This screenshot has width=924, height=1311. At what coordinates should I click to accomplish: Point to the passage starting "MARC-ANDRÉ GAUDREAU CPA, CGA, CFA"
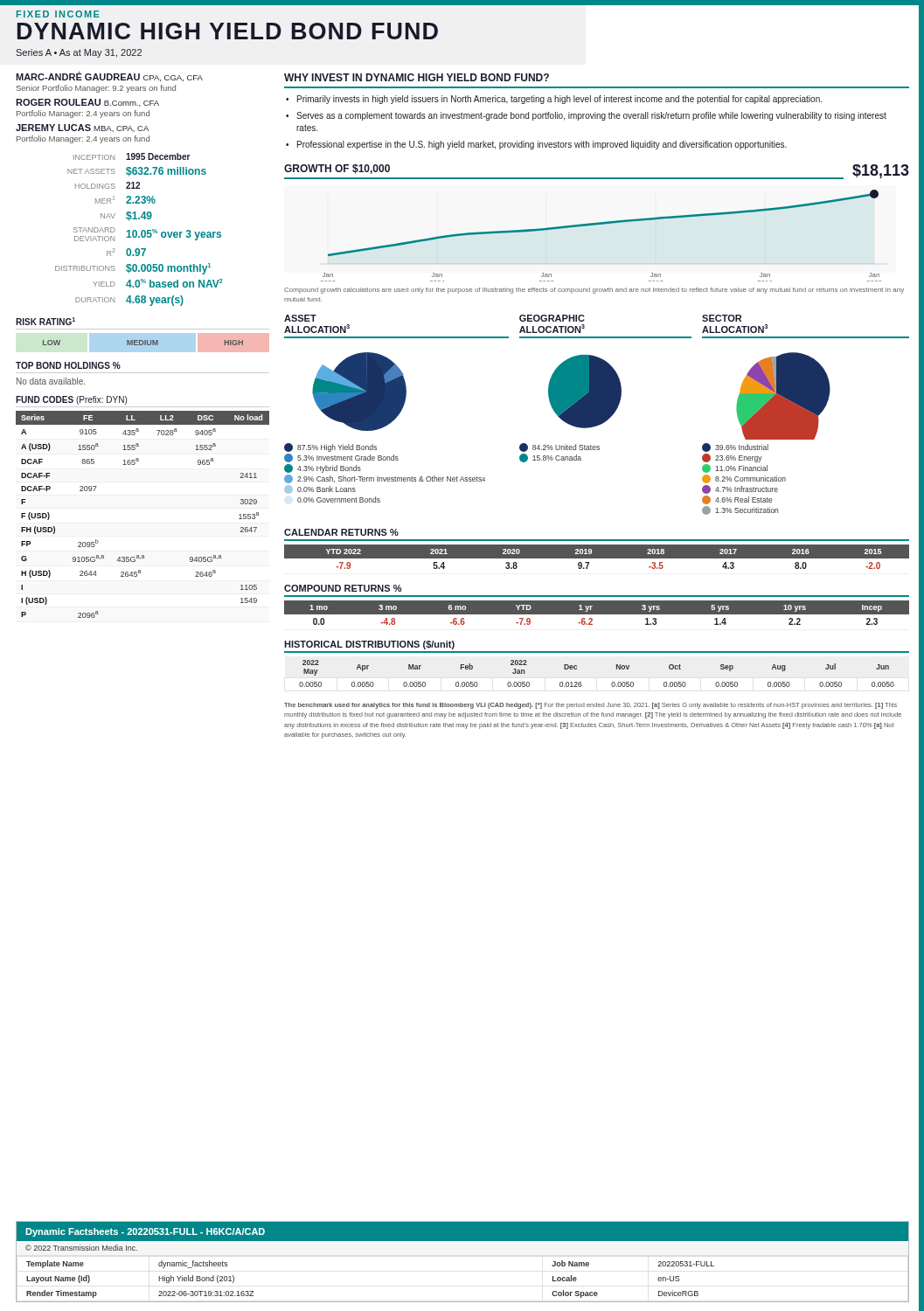click(x=109, y=77)
